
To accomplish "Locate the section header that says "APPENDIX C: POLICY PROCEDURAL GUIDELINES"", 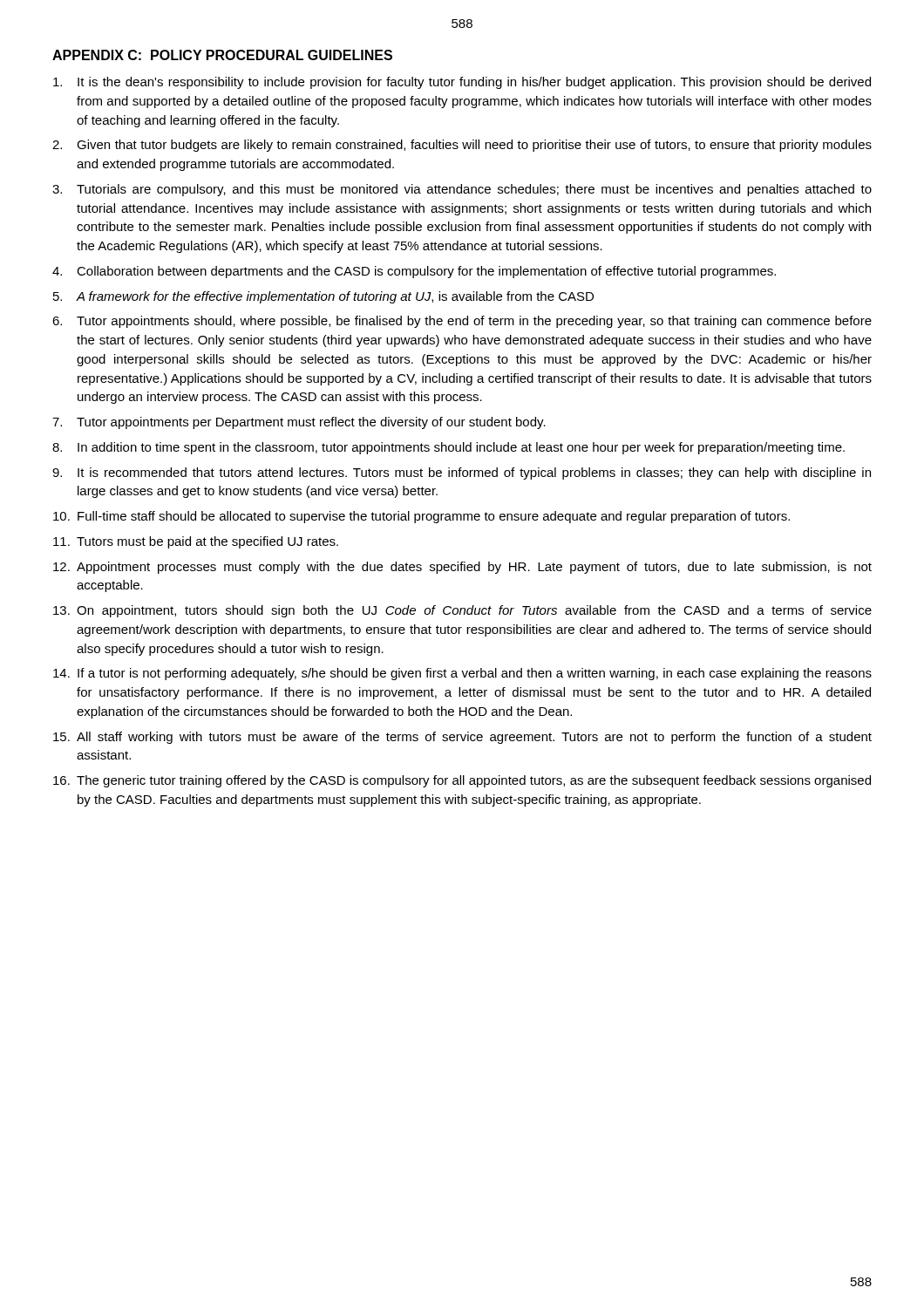I will tap(223, 55).
